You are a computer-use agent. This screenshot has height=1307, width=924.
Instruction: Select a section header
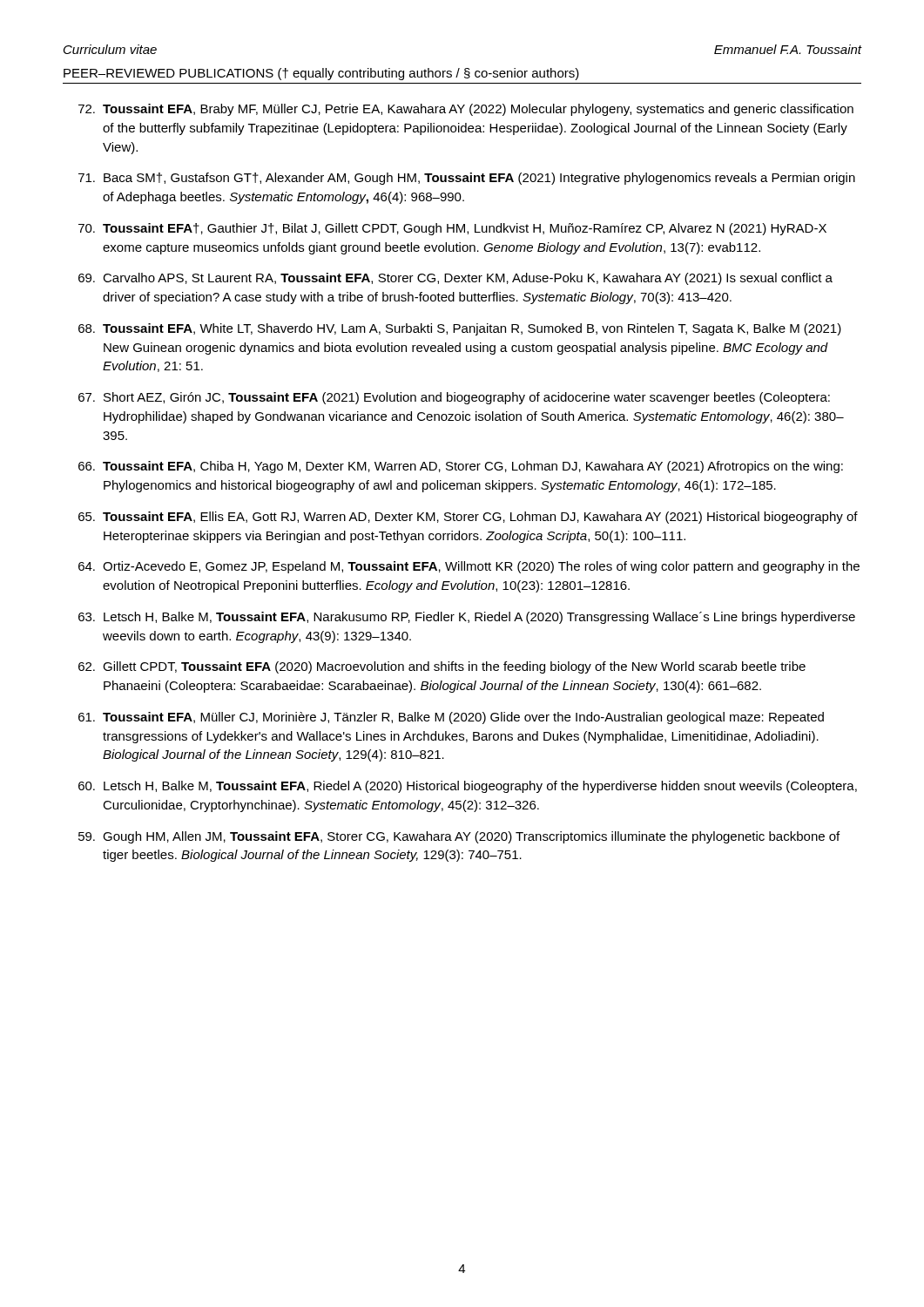[x=321, y=73]
